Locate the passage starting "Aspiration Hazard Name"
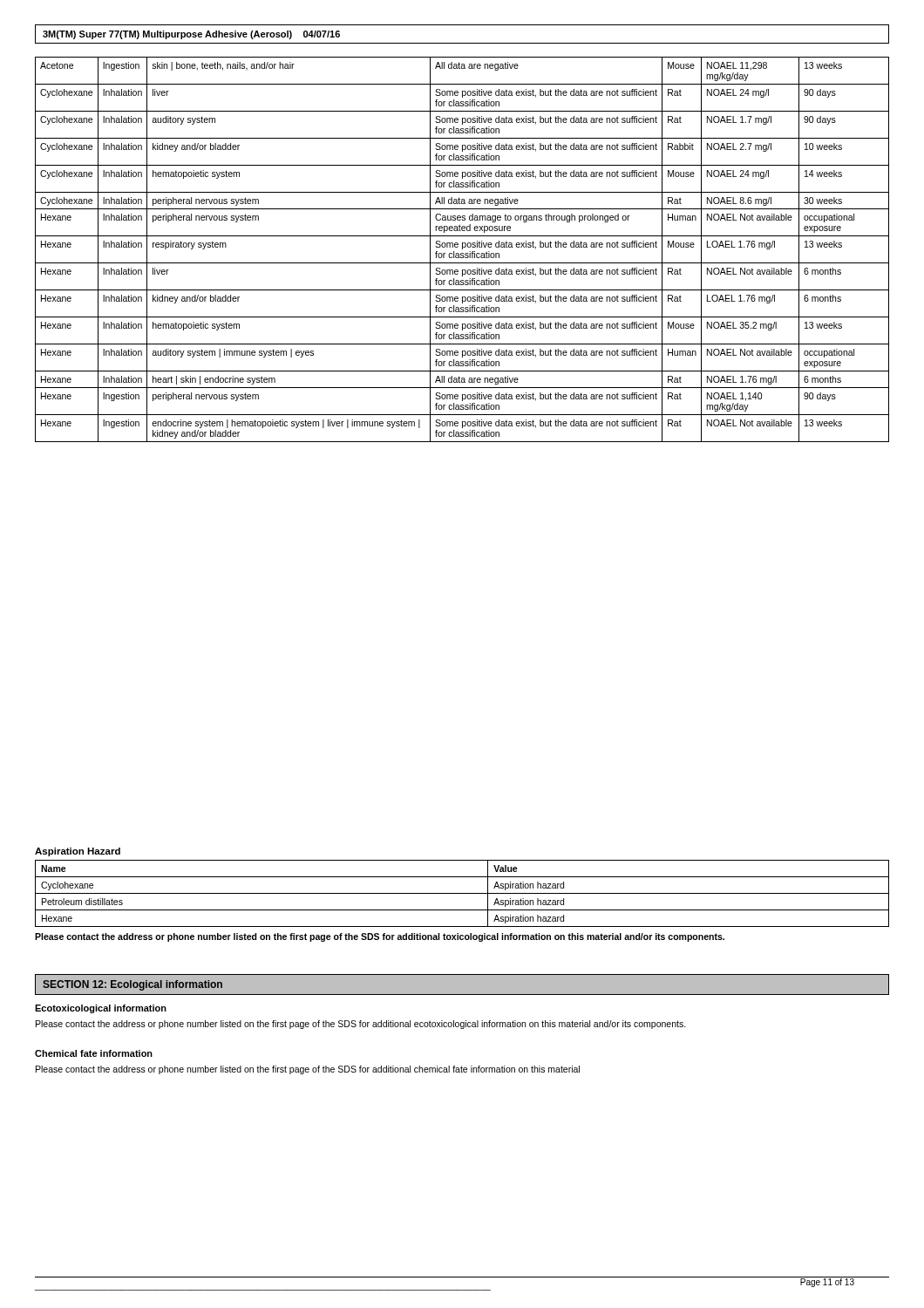 click(x=462, y=886)
